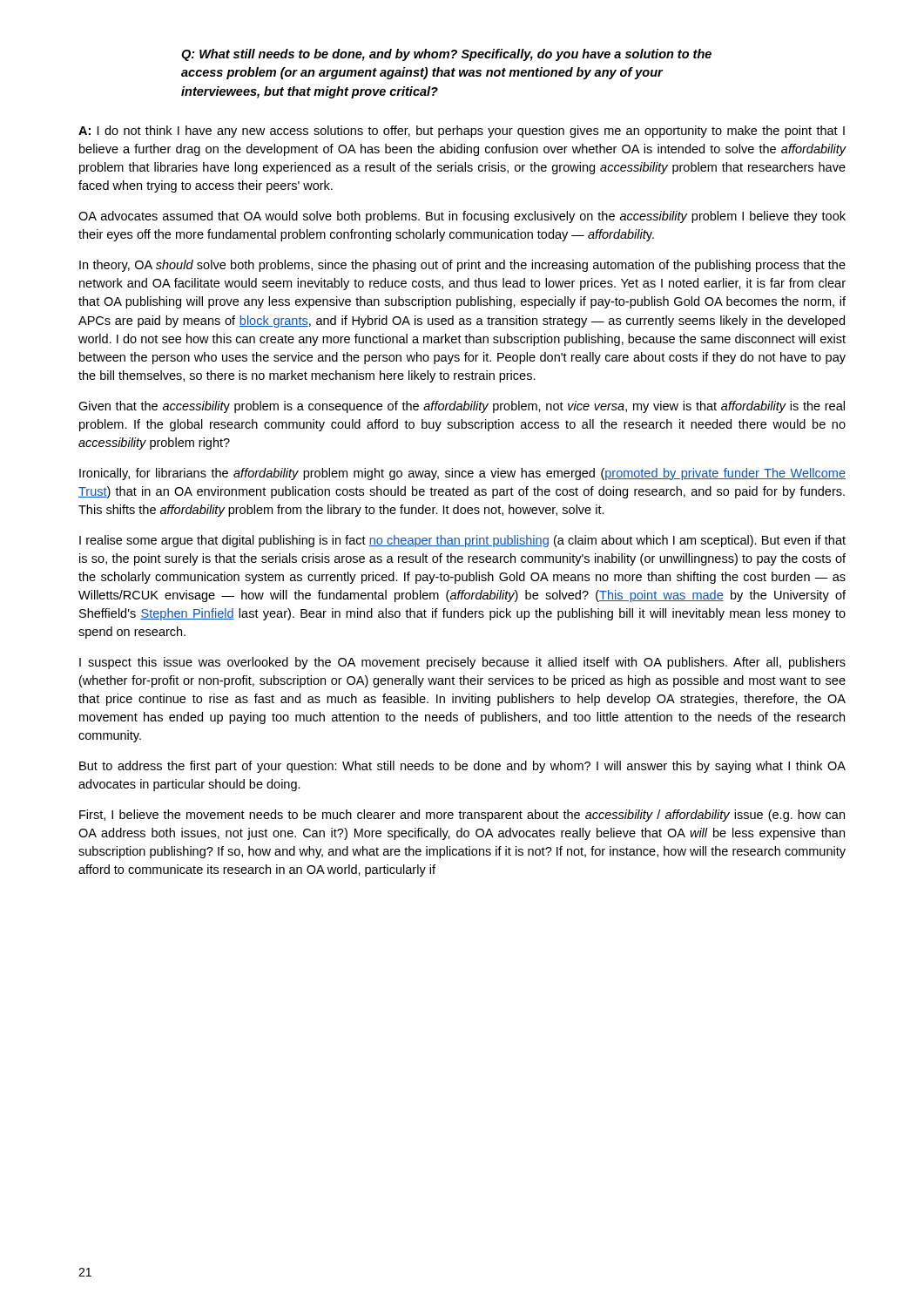Locate the text block that says "A: I do"
Image resolution: width=924 pixels, height=1307 pixels.
coord(462,158)
